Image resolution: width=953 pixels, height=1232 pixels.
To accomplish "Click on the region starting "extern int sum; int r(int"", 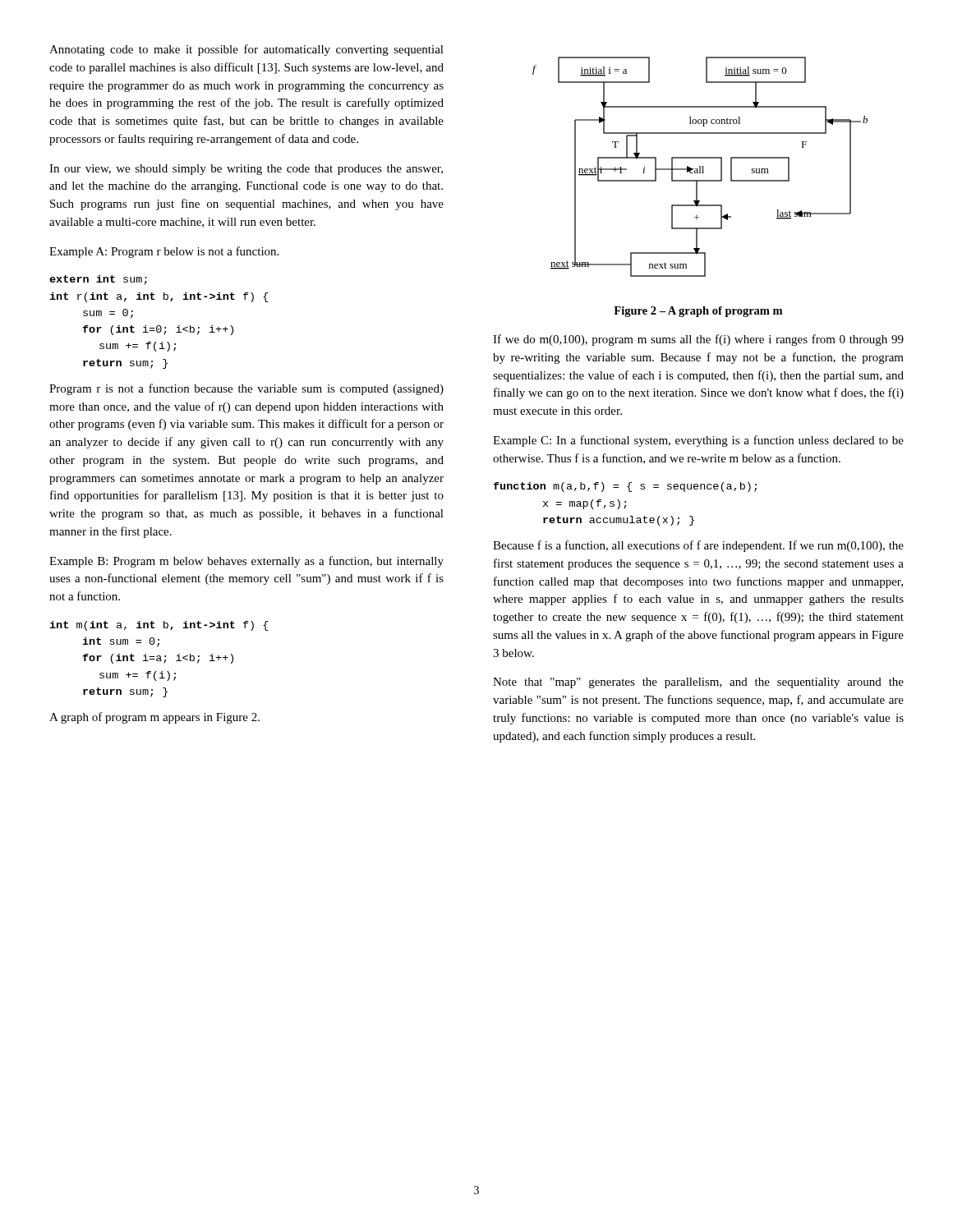I will 98,280.
